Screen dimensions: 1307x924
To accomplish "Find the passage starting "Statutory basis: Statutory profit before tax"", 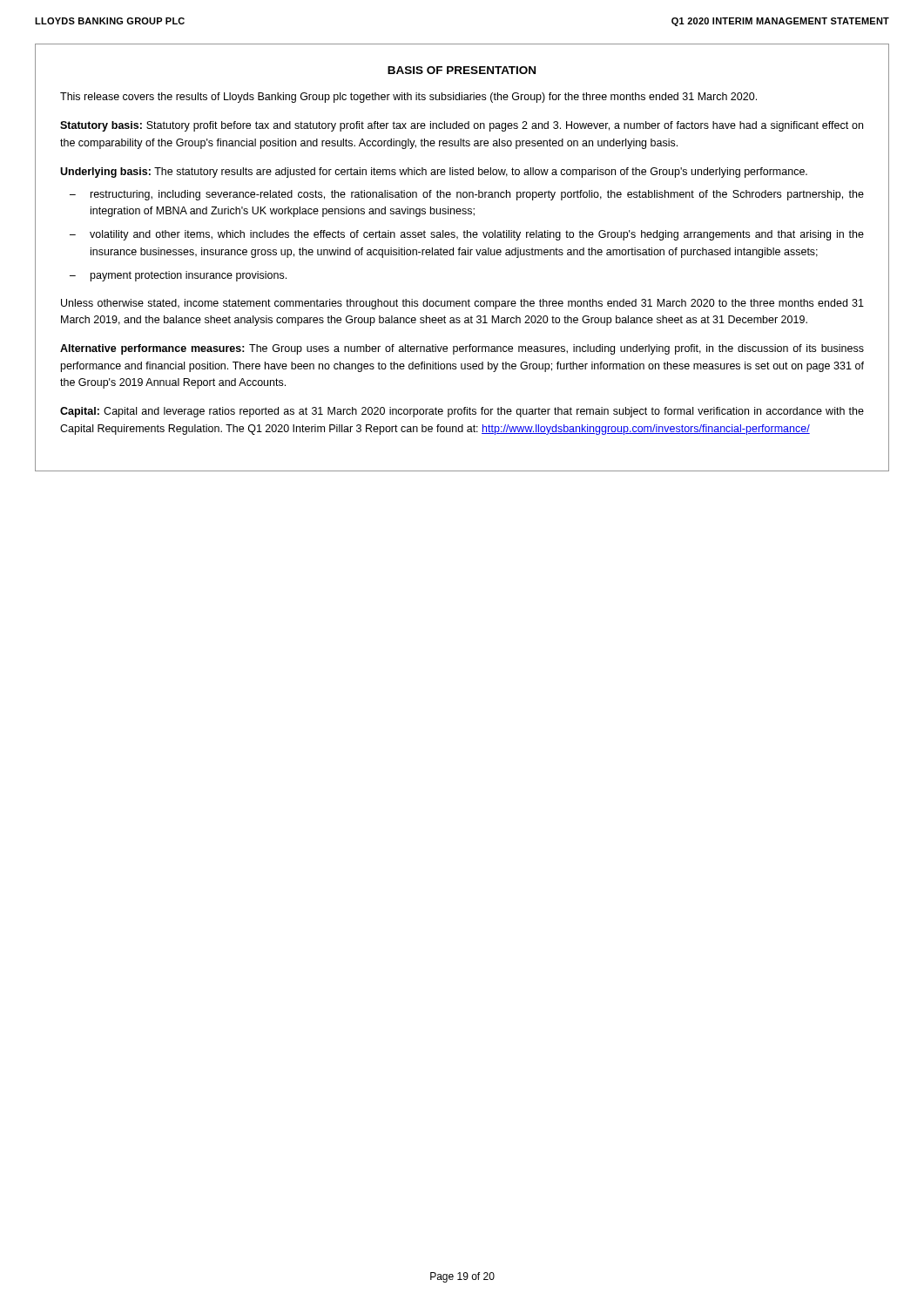I will click(x=462, y=134).
